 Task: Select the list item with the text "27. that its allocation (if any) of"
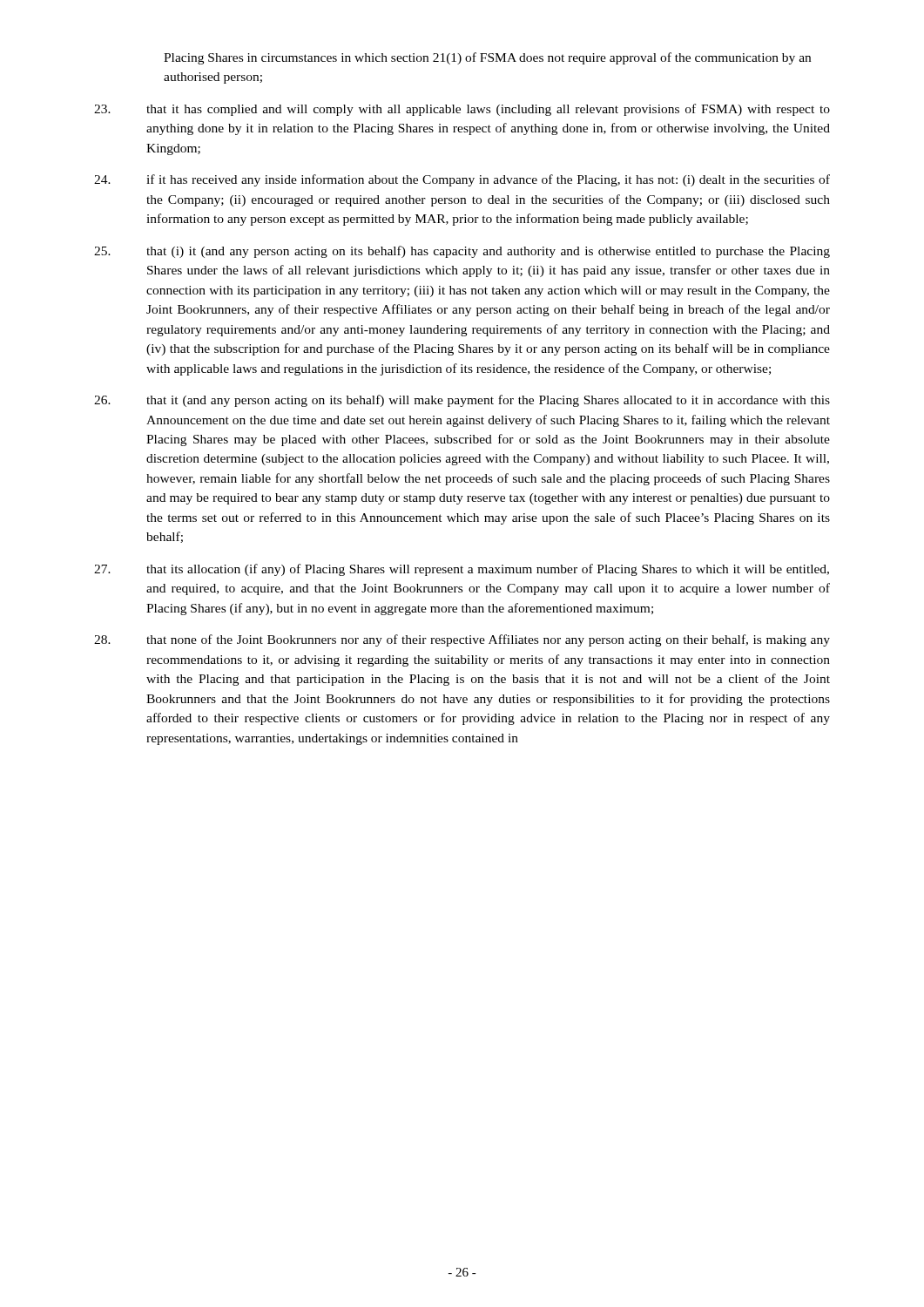coord(462,589)
